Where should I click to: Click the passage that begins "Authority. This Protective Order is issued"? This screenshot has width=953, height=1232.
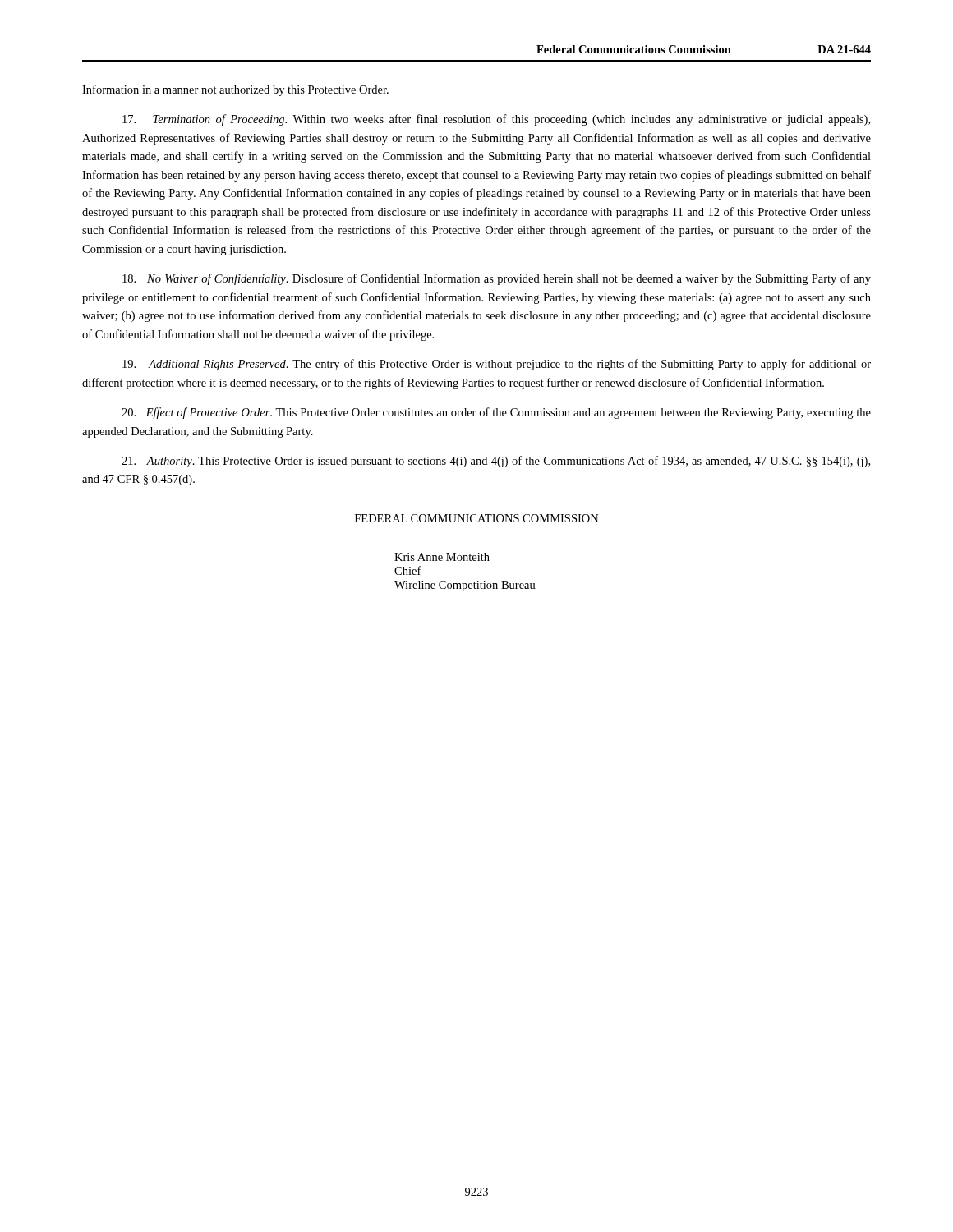(x=476, y=470)
